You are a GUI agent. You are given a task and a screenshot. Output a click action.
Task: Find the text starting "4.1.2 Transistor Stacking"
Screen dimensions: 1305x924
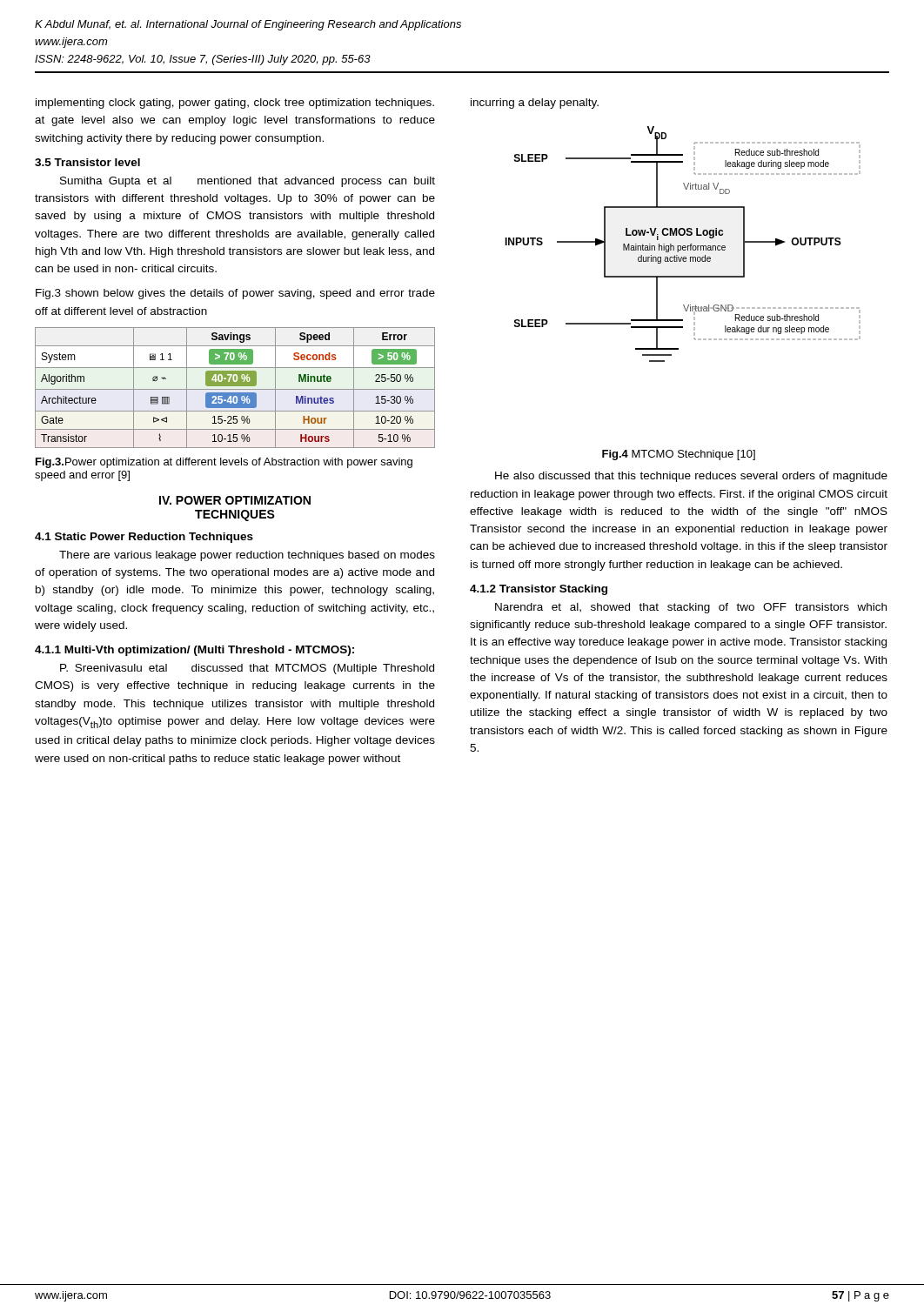539,588
